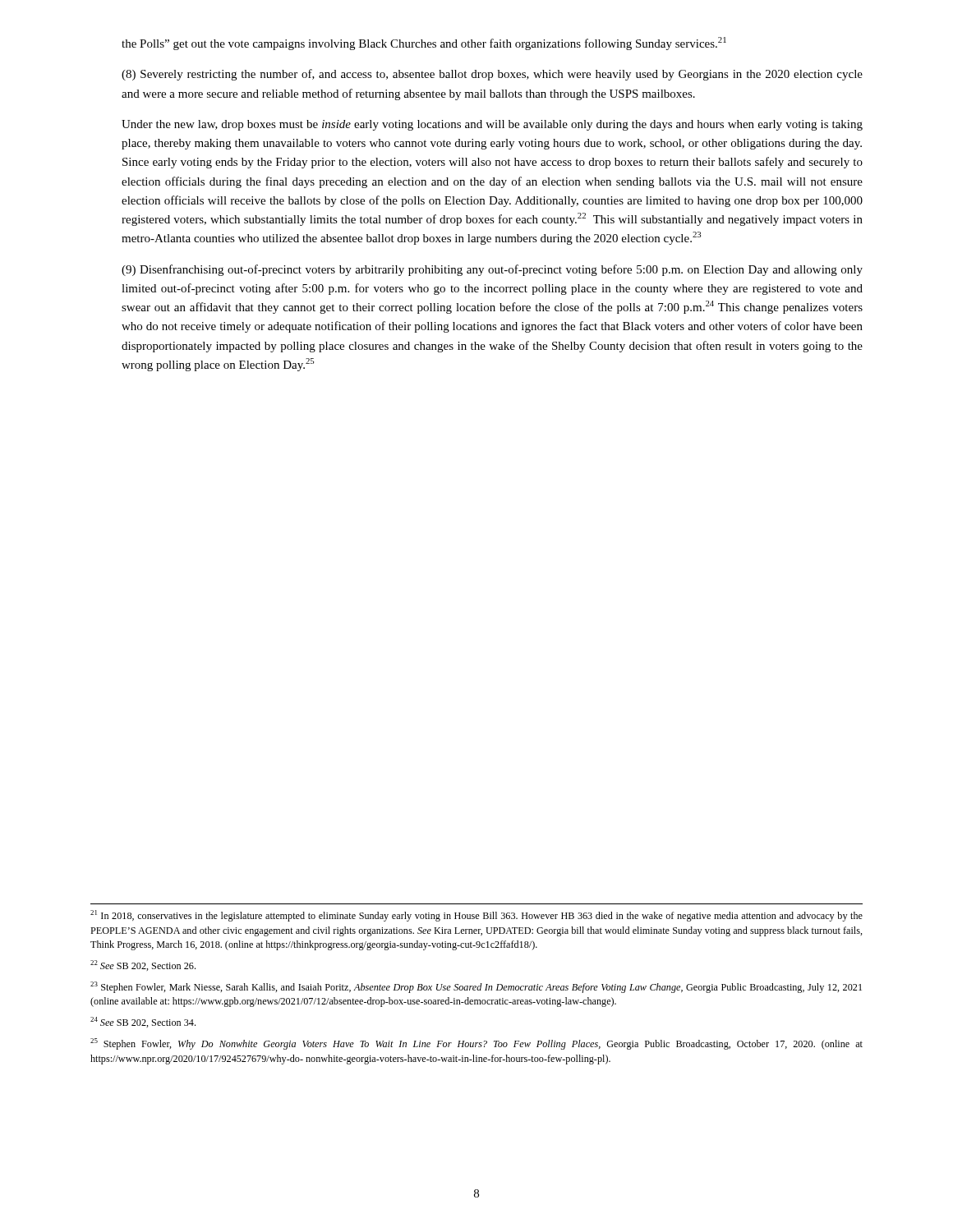
Task: Find the block on this page that starts "24 See SB"
Action: 143,1022
